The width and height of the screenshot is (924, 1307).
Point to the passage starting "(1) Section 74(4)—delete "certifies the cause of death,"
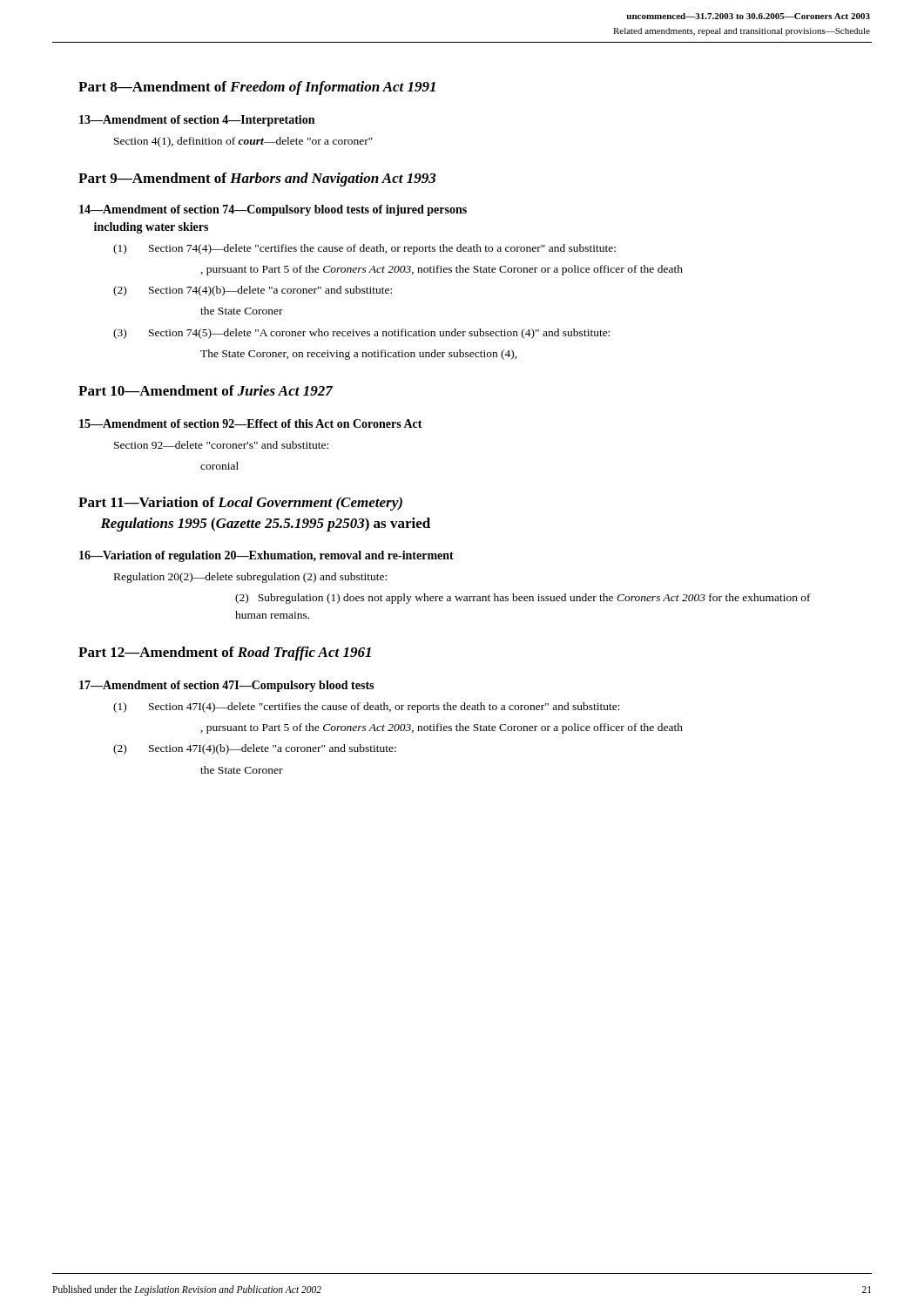[x=473, y=248]
